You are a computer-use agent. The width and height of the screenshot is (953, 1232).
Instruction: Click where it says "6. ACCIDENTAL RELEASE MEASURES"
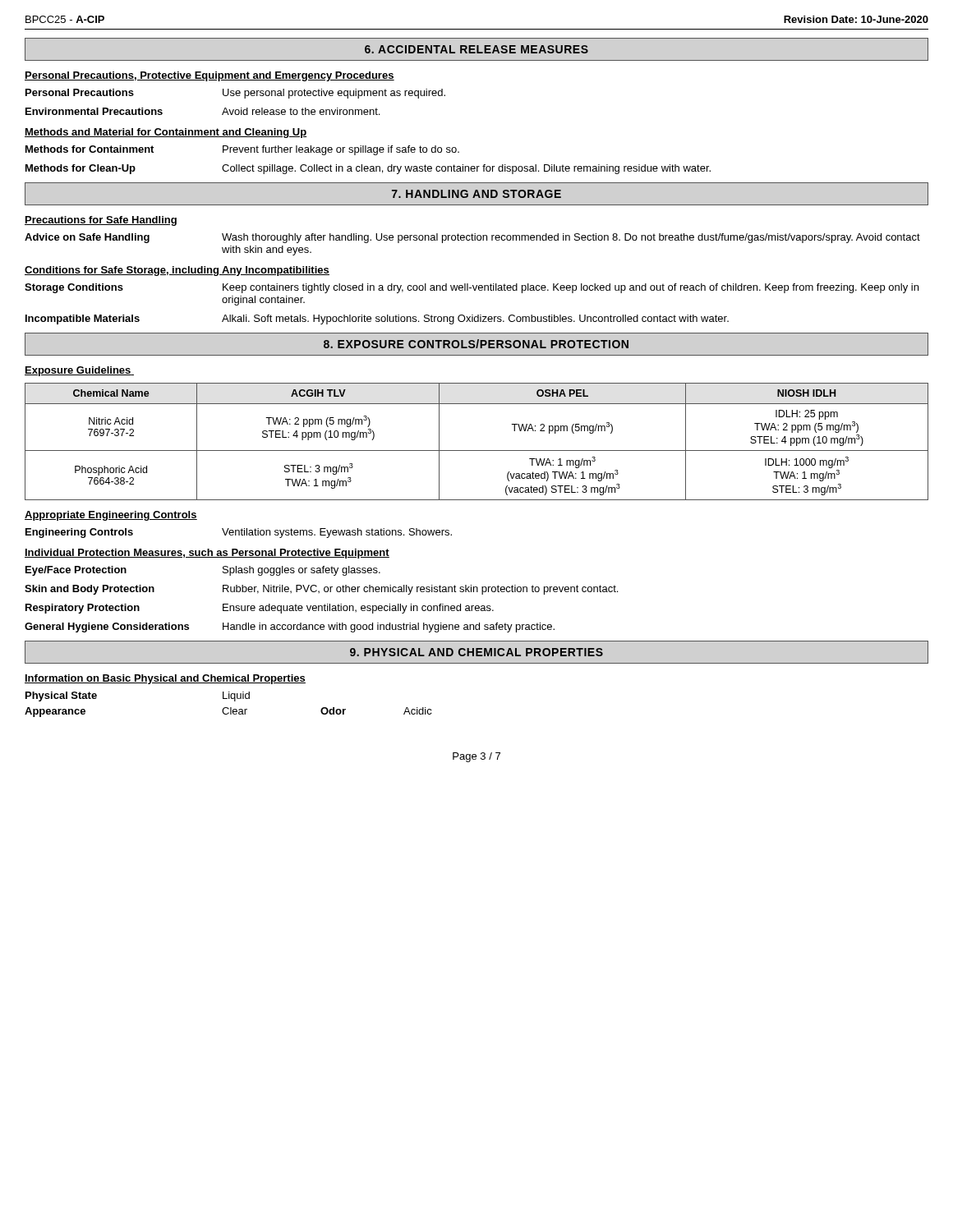pos(476,49)
